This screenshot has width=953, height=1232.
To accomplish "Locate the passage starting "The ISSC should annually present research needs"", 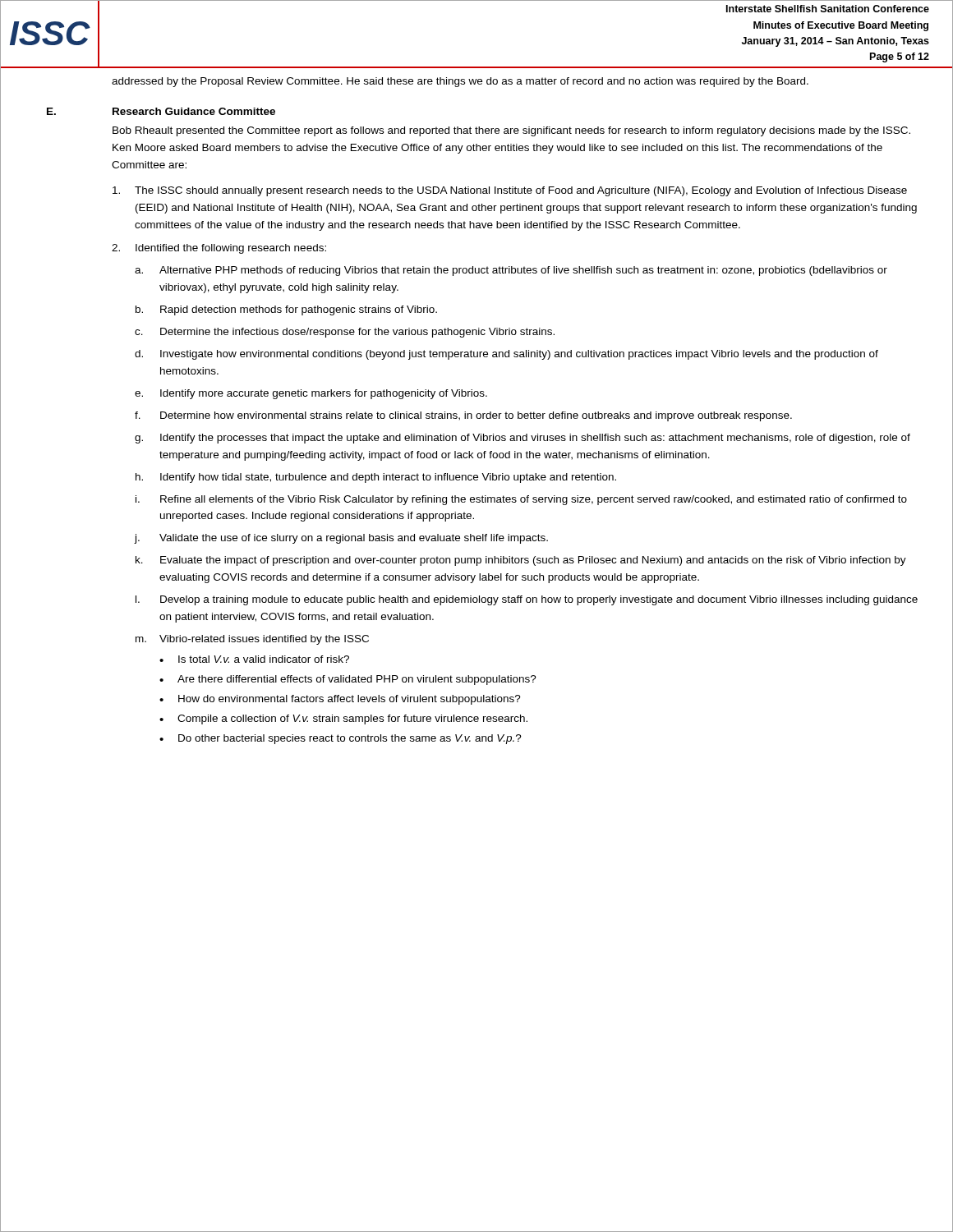I will pyautogui.click(x=516, y=208).
